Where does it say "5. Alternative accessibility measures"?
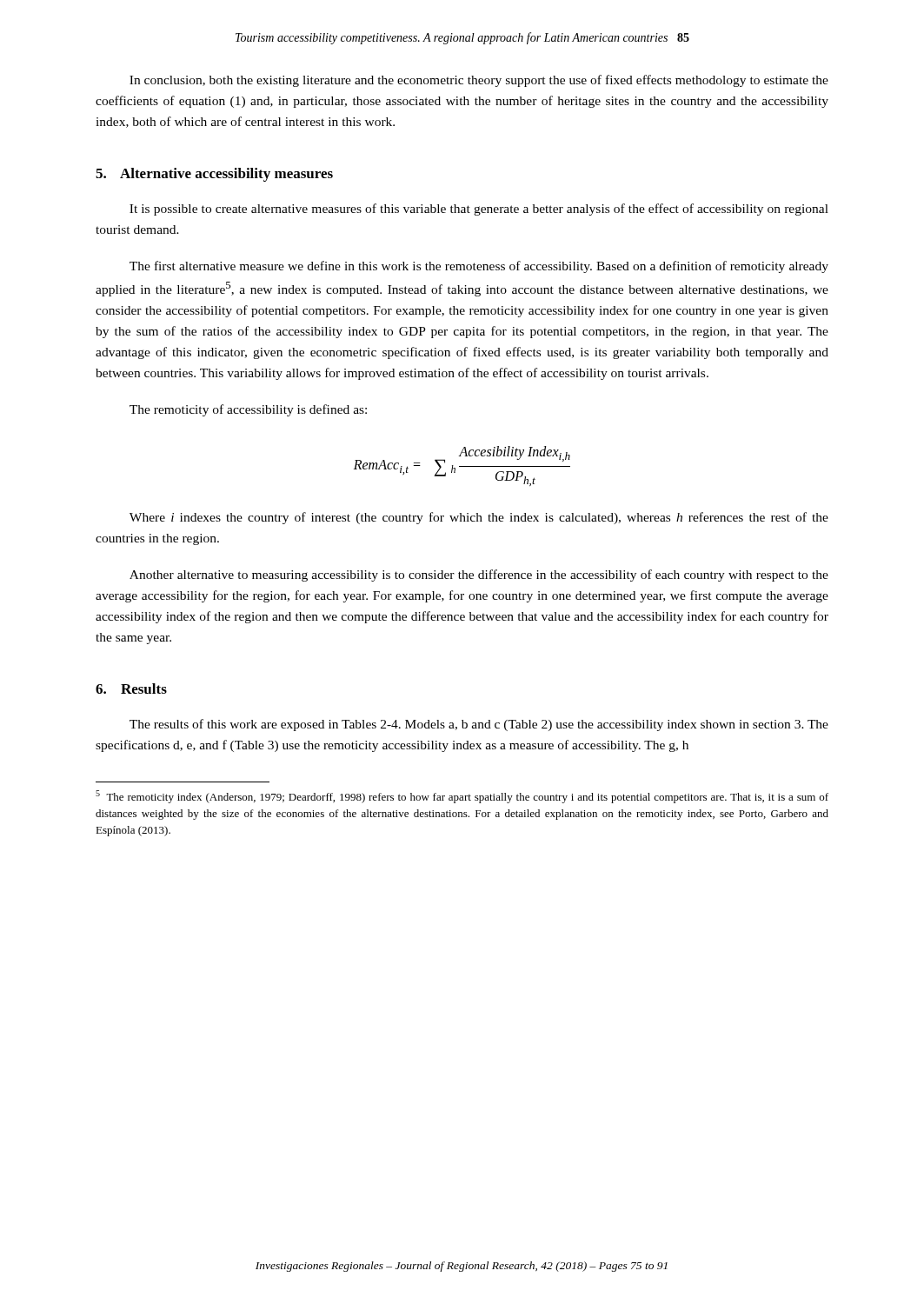This screenshot has width=924, height=1304. pyautogui.click(x=214, y=173)
